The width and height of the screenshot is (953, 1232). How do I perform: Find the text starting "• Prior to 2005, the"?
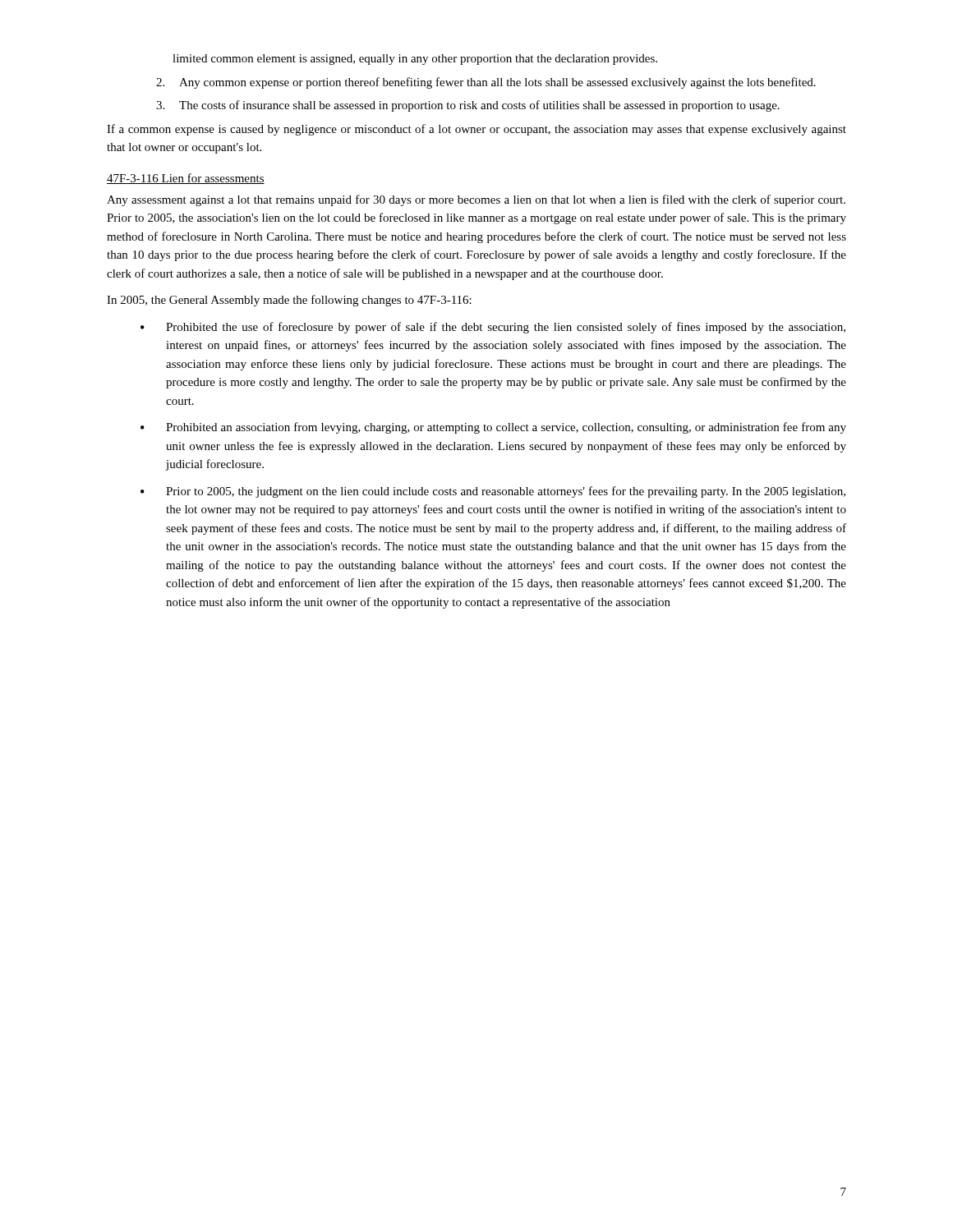coord(493,546)
